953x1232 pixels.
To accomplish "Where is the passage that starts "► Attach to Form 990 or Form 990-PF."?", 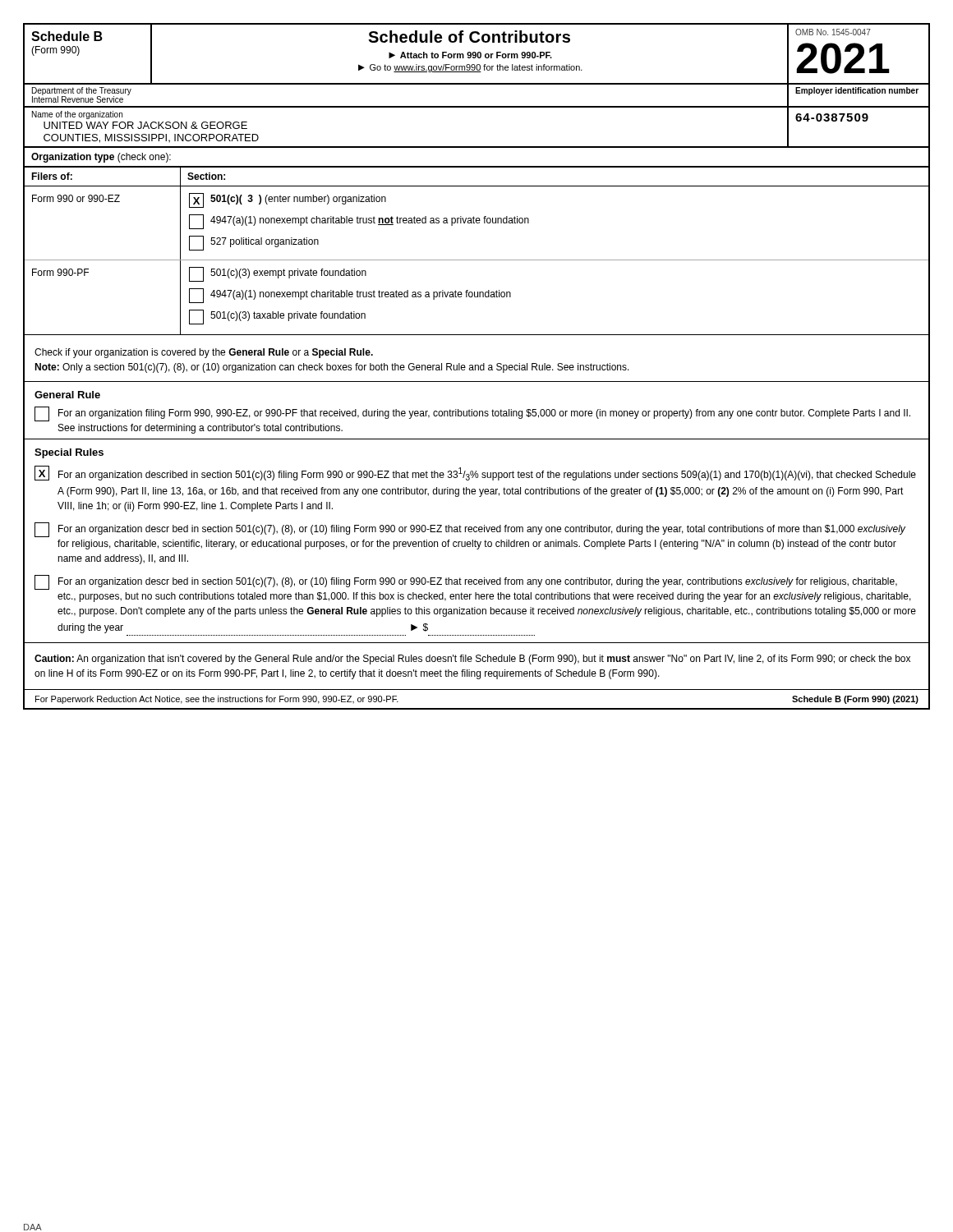I will pos(469,61).
